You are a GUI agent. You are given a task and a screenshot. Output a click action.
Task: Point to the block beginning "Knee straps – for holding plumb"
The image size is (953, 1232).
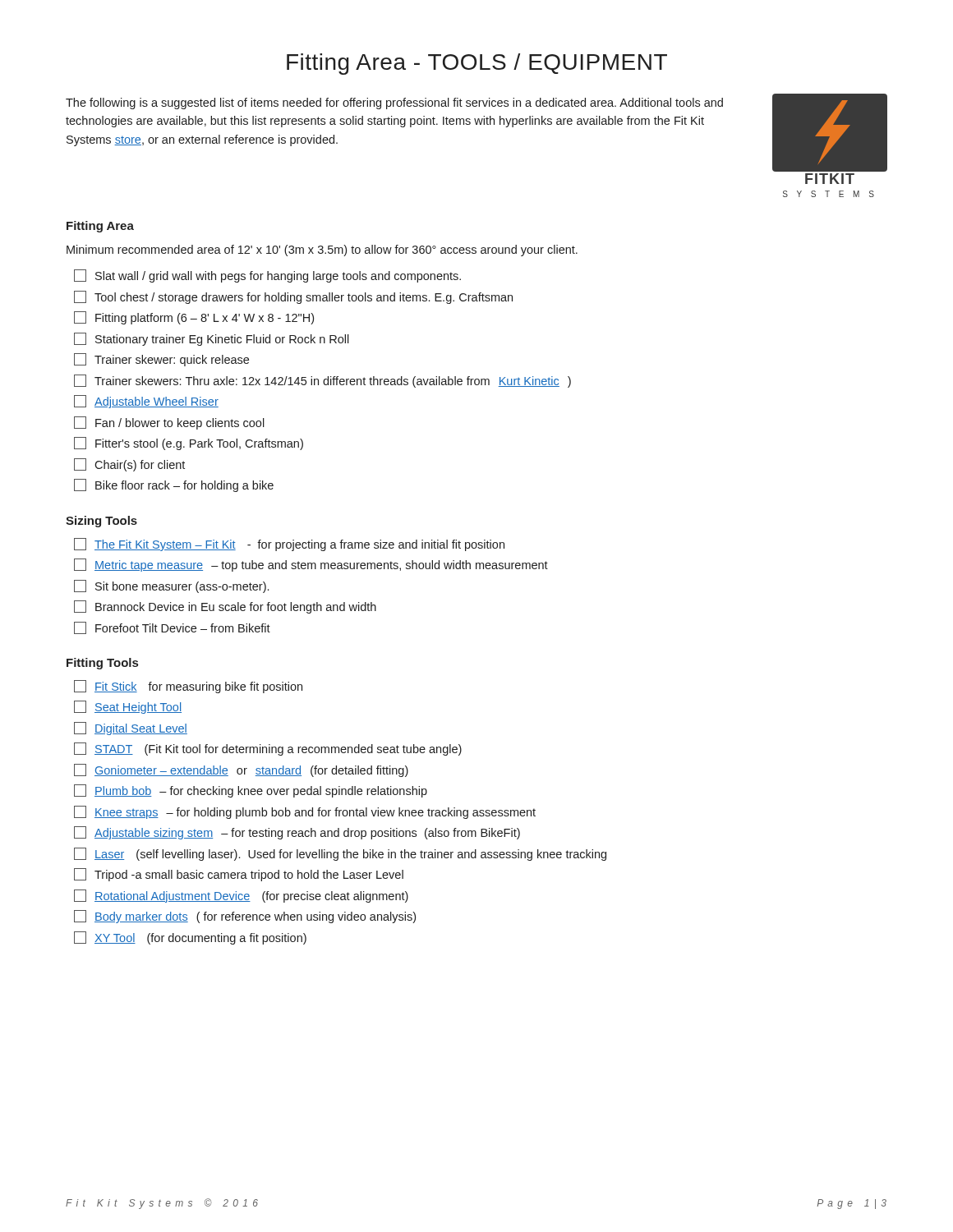tap(315, 812)
